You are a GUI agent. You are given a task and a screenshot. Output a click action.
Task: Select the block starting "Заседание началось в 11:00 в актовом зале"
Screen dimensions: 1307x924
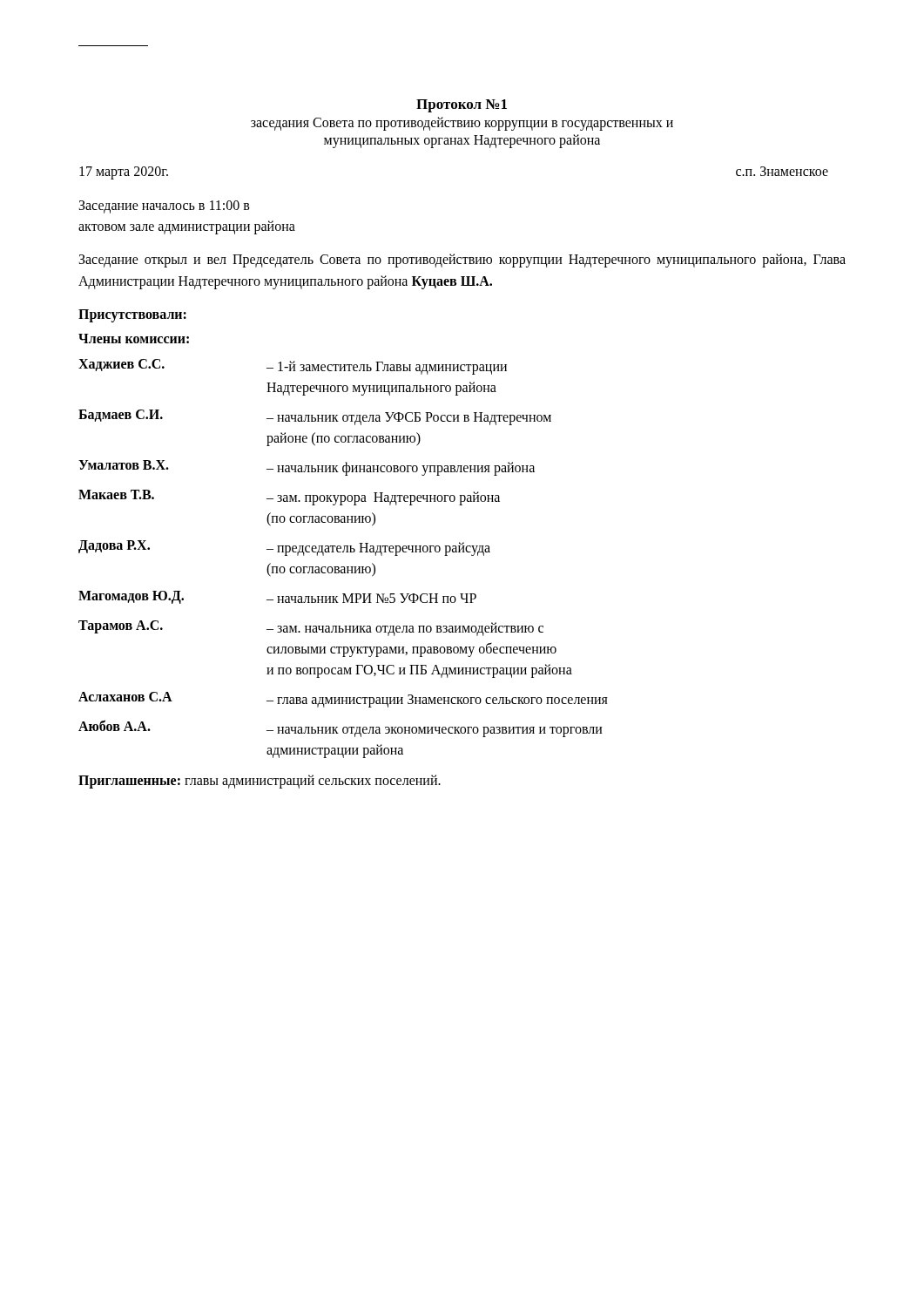click(x=187, y=216)
